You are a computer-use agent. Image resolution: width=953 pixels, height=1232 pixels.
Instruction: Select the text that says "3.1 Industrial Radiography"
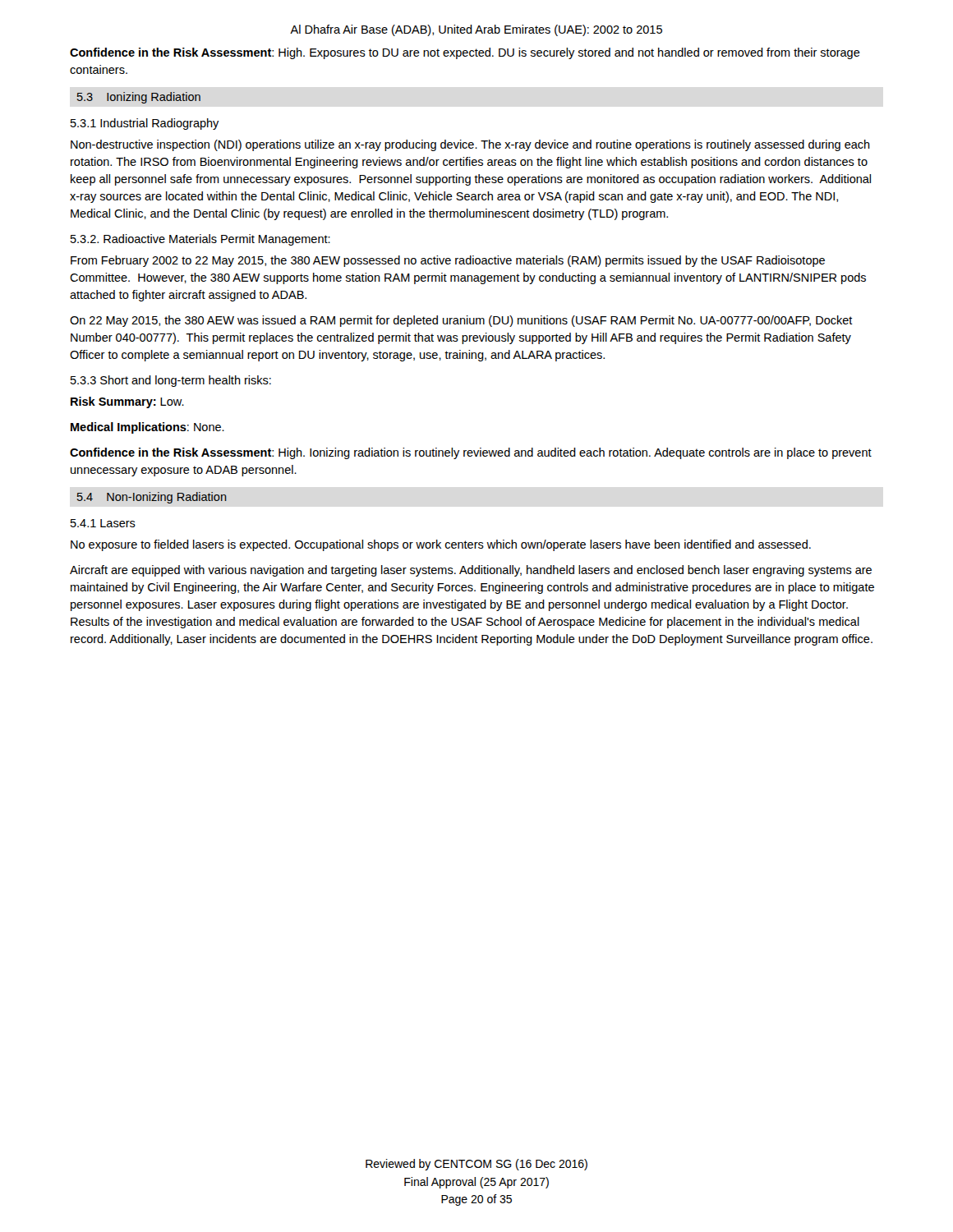click(144, 123)
